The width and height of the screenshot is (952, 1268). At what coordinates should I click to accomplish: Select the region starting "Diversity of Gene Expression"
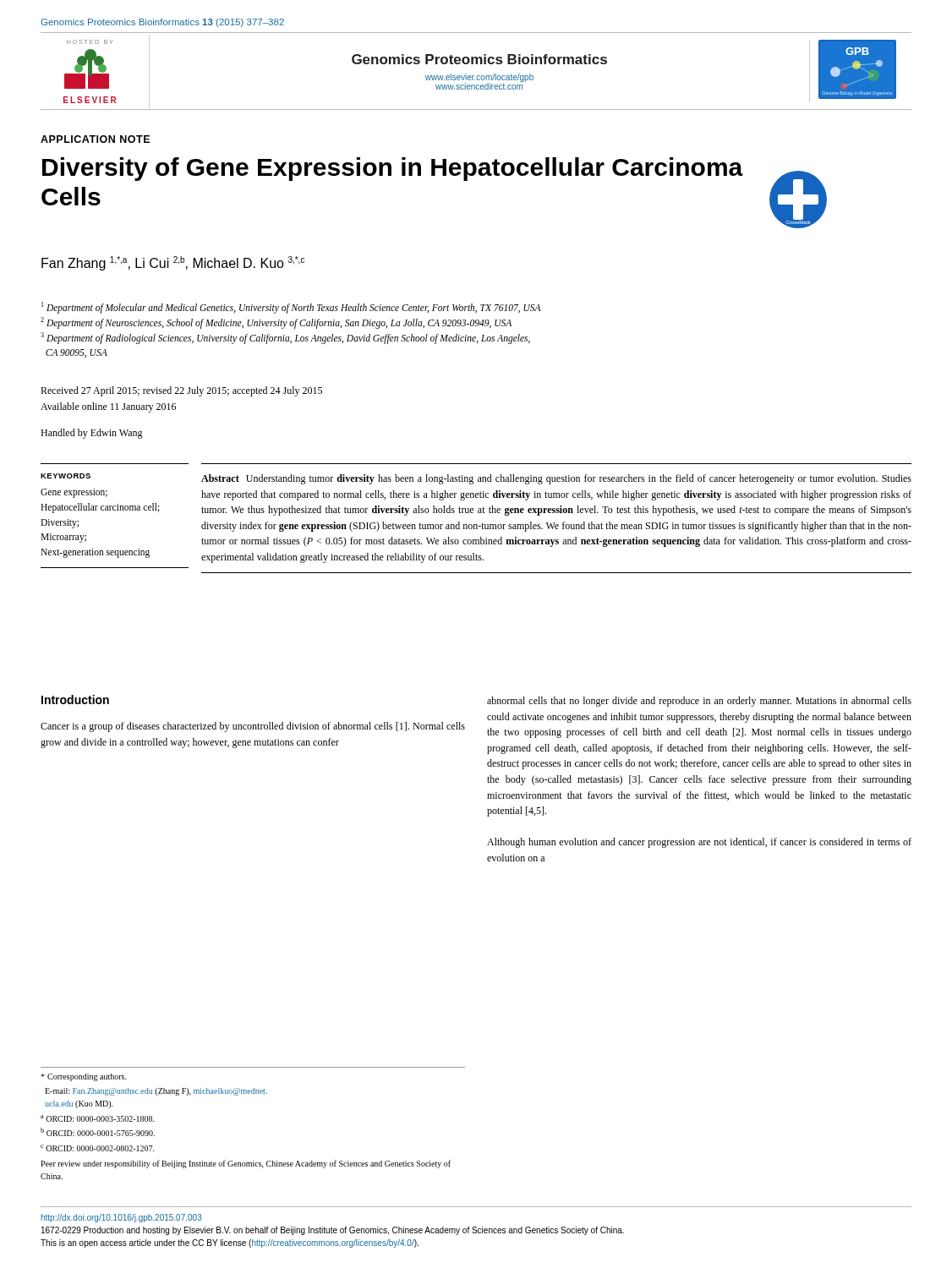point(396,182)
